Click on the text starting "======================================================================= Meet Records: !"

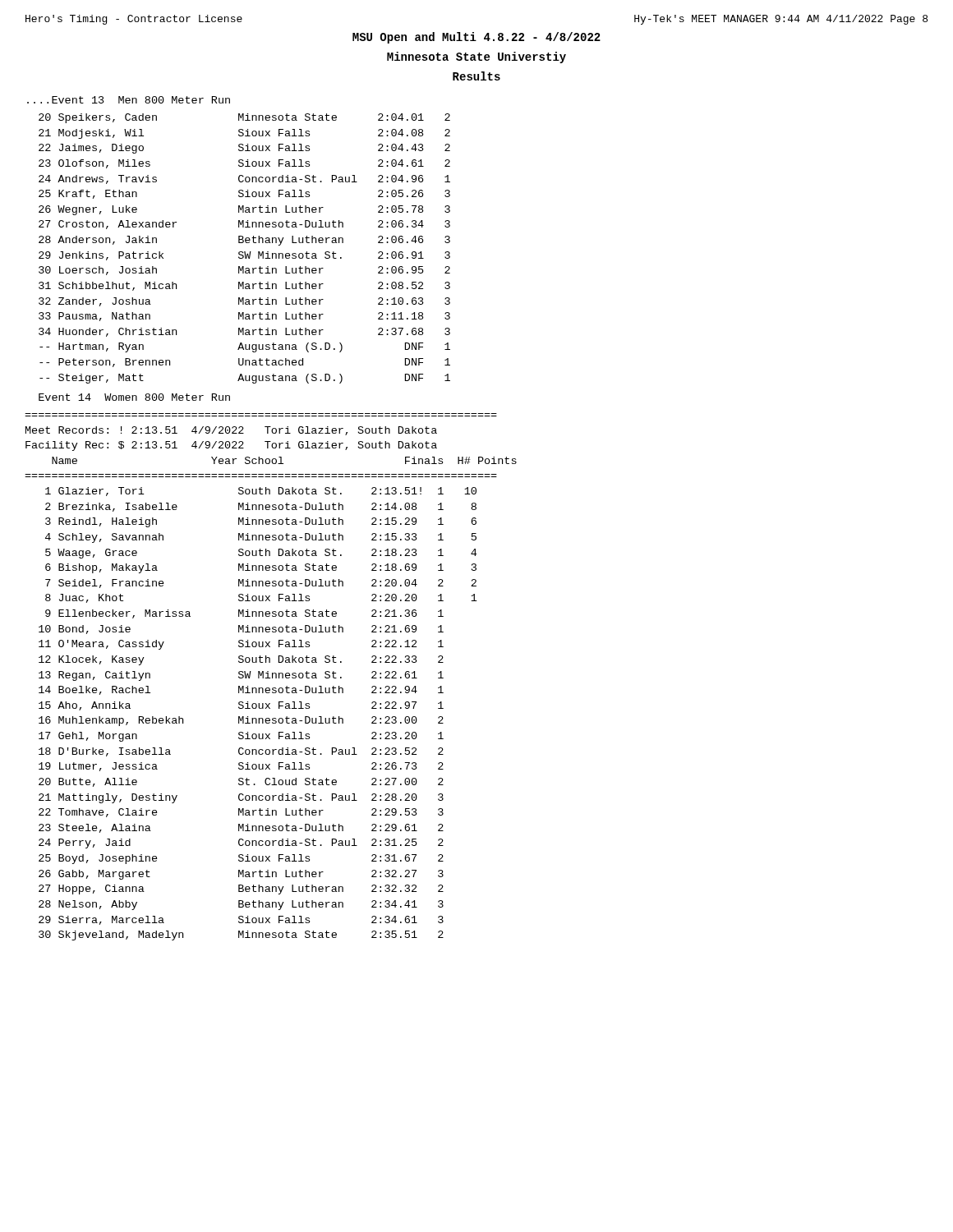(x=476, y=446)
